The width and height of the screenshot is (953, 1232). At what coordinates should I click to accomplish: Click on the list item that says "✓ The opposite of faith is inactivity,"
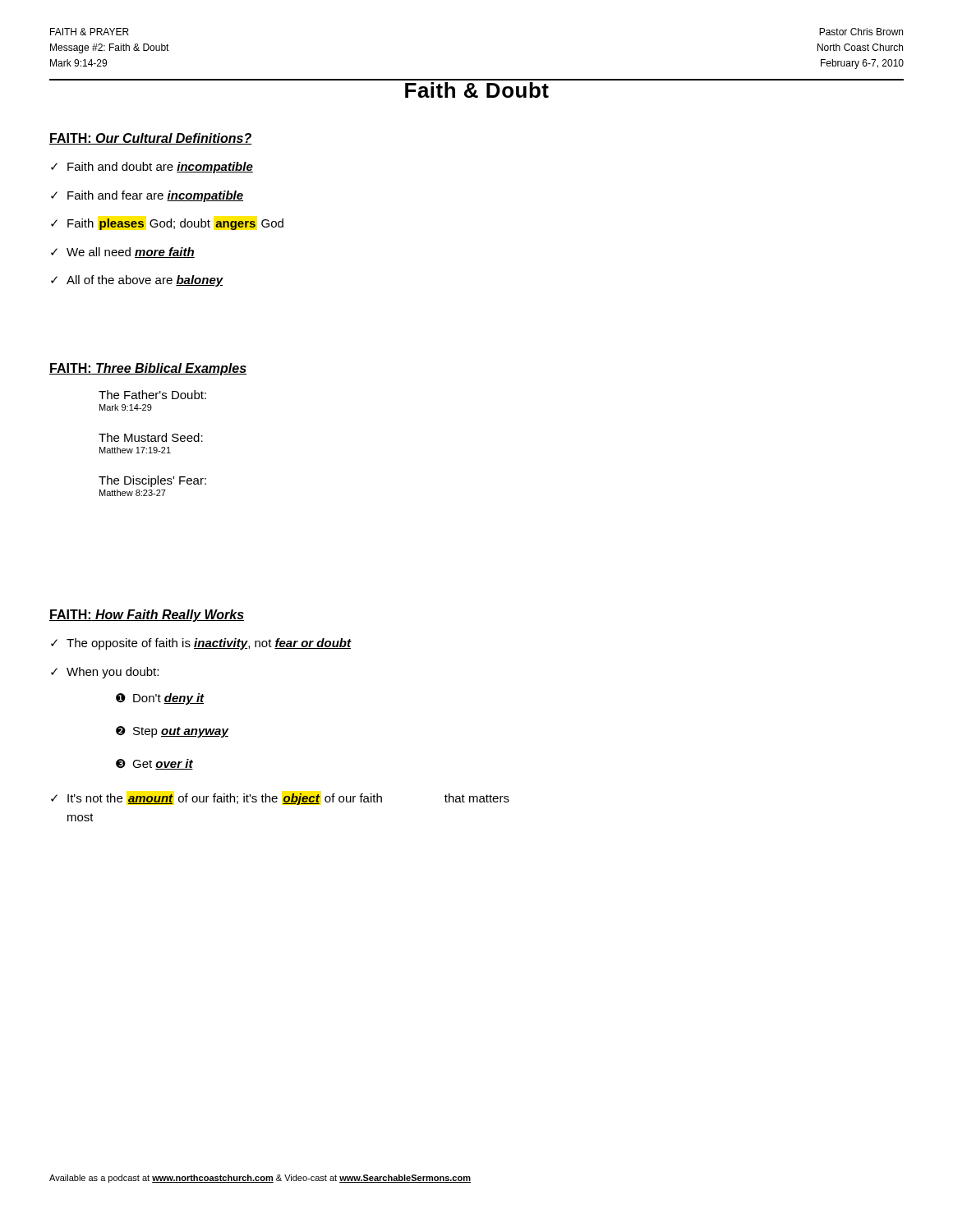click(x=200, y=643)
